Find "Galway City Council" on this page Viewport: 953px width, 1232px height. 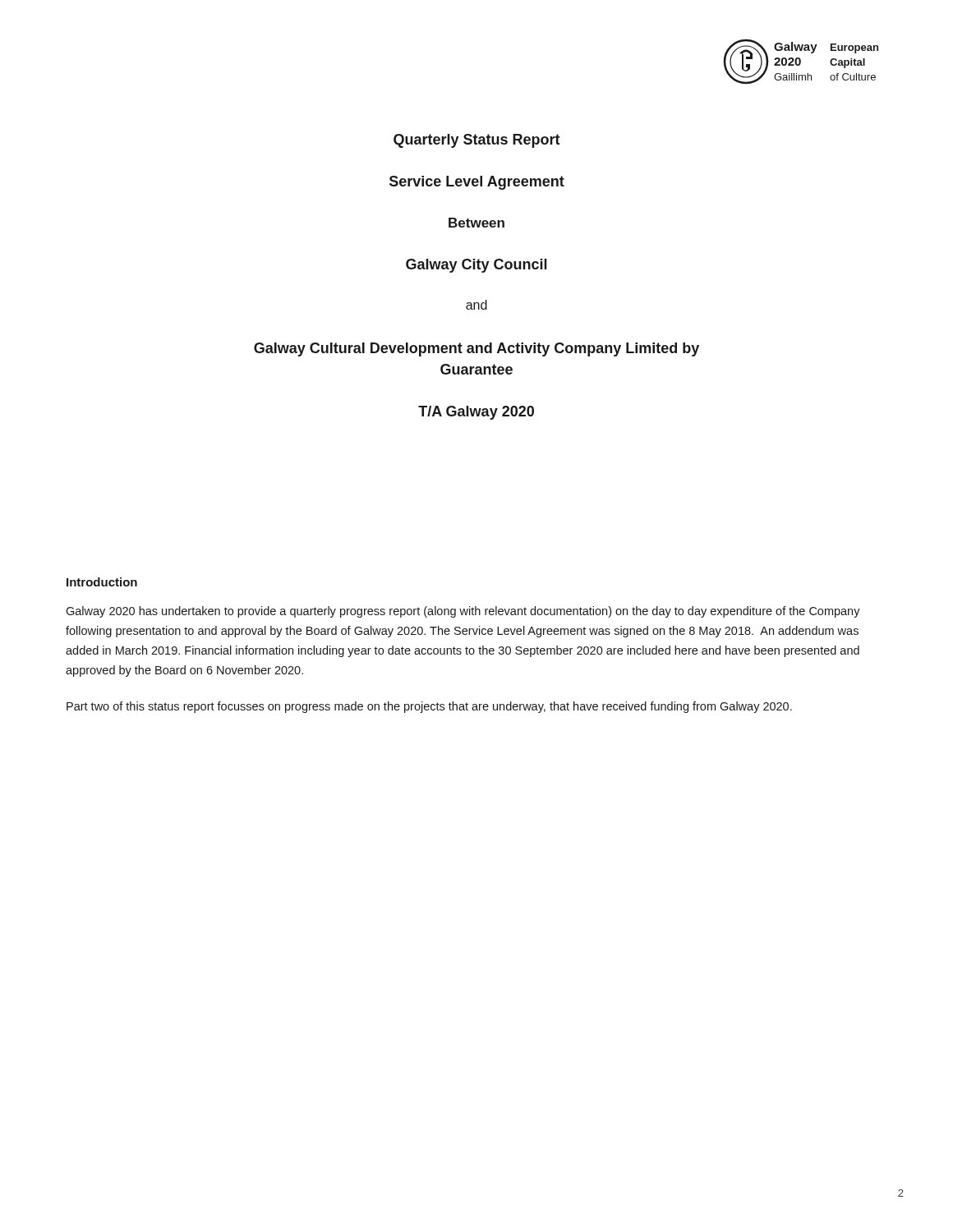pos(476,264)
